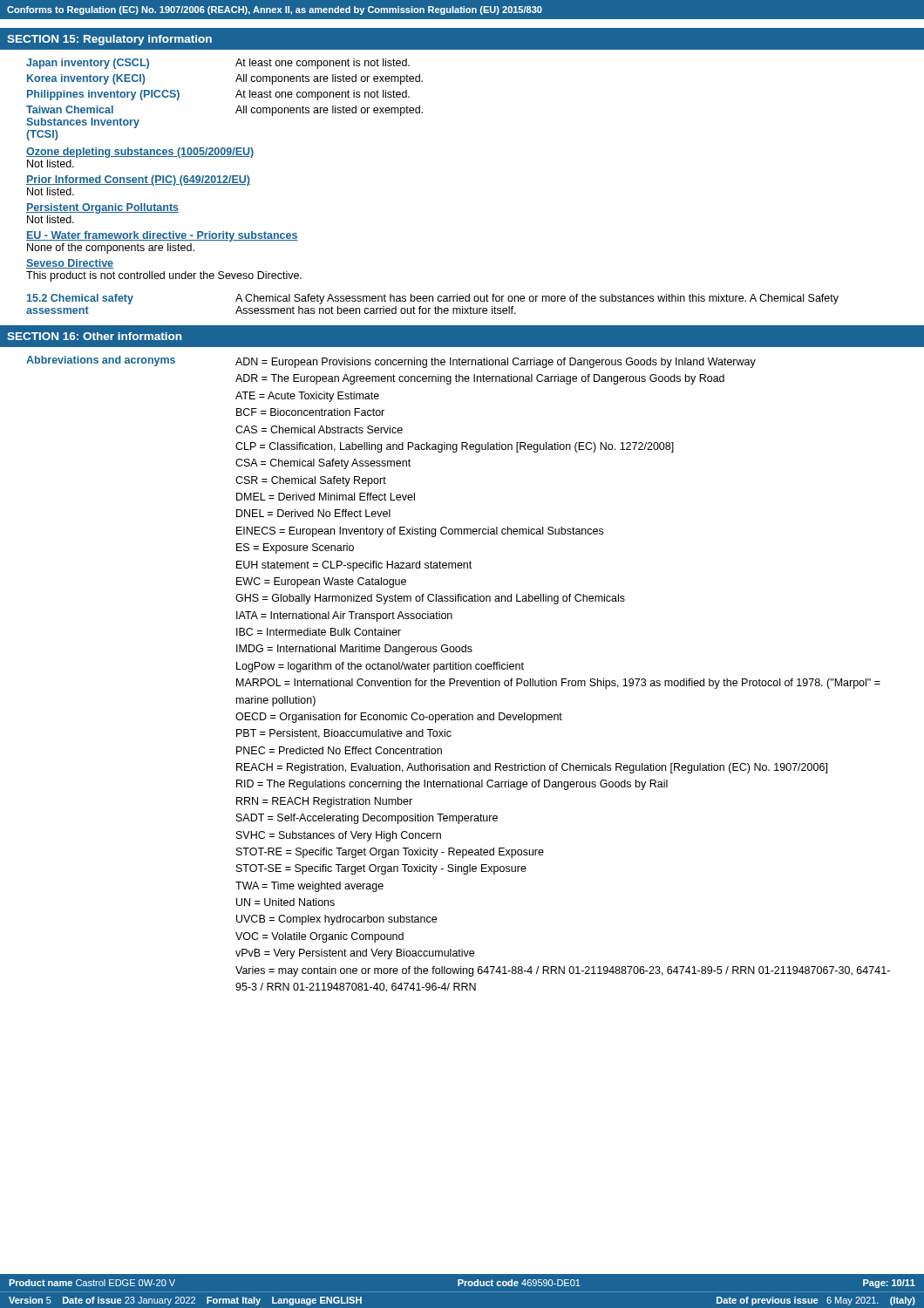Screen dimensions: 1308x924
Task: Find the passage starting "Ozone depleting substances (1005/2009/EU) Not listed."
Action: [x=140, y=153]
